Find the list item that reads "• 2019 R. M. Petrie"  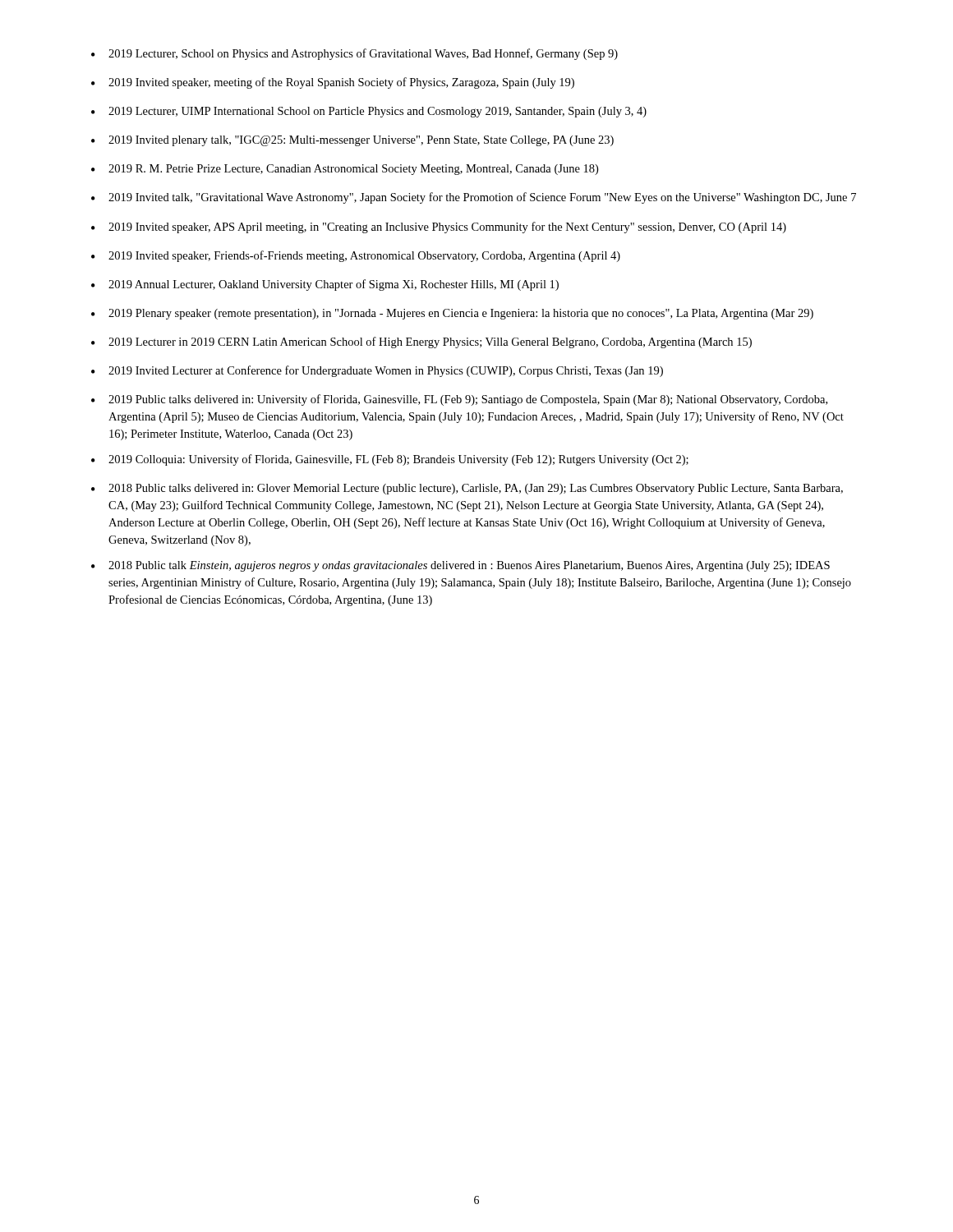pyautogui.click(x=476, y=171)
